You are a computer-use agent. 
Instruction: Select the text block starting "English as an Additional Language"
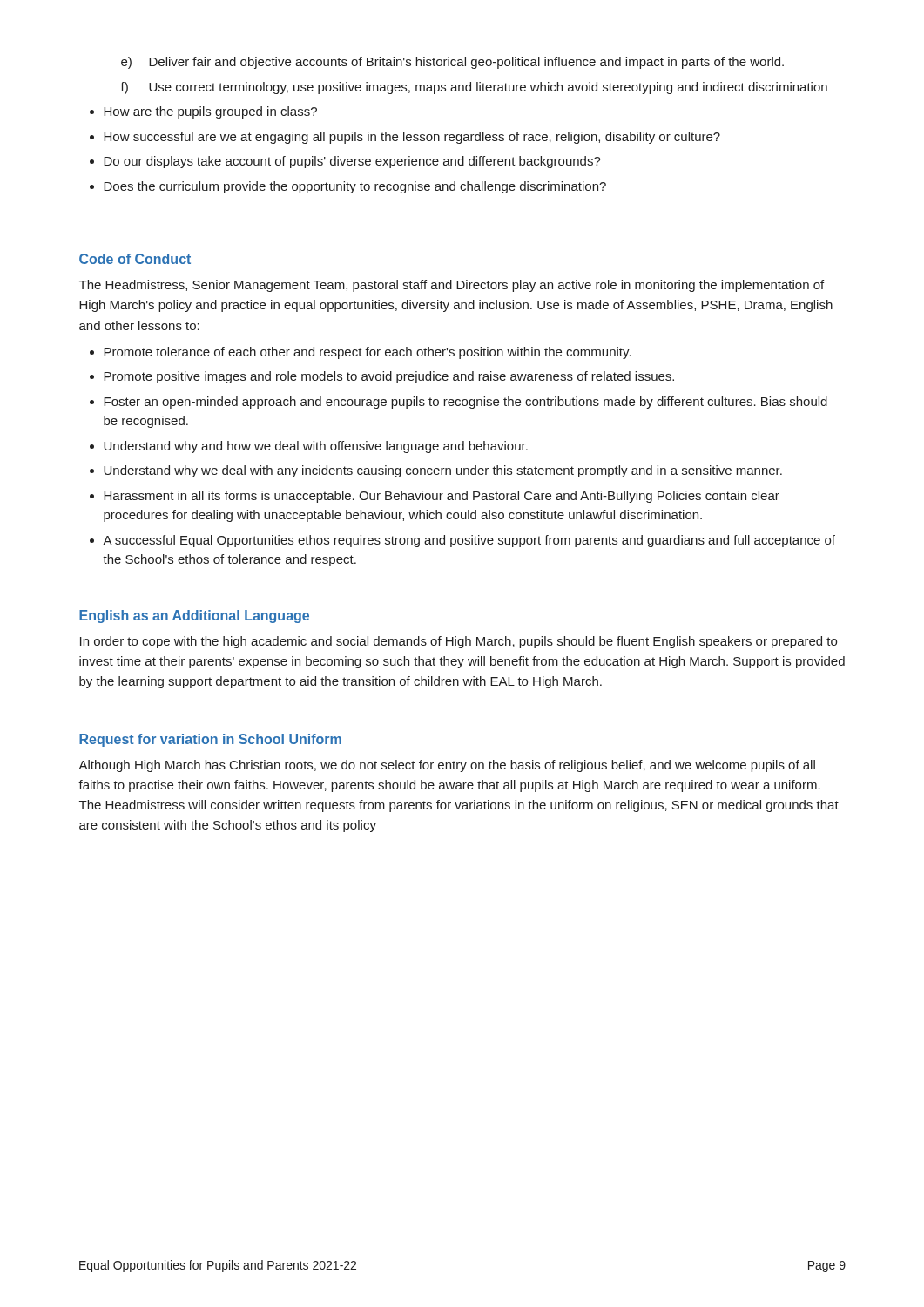(194, 615)
